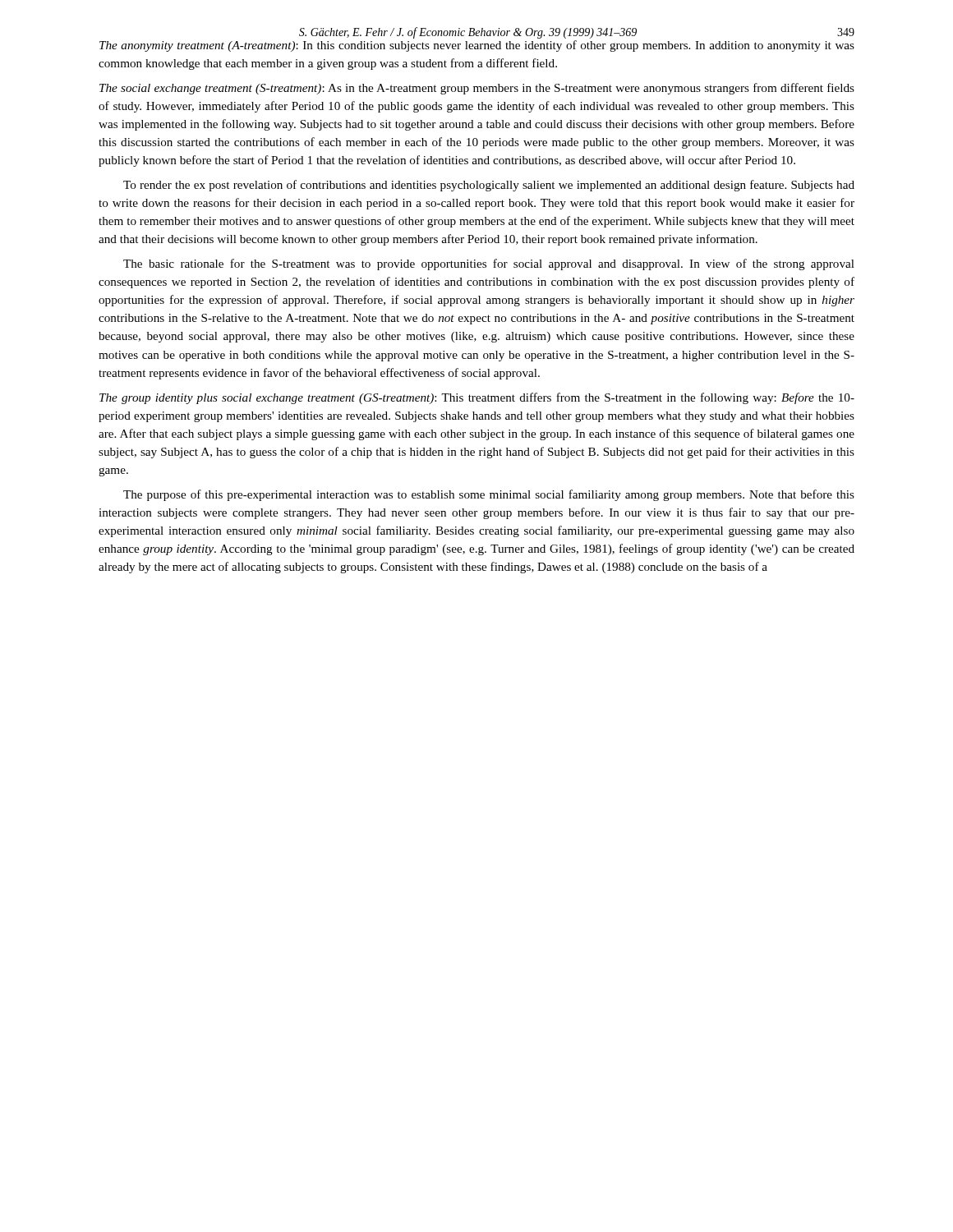
Task: Click on the text block containing "The anonymity treatment"
Action: point(476,54)
